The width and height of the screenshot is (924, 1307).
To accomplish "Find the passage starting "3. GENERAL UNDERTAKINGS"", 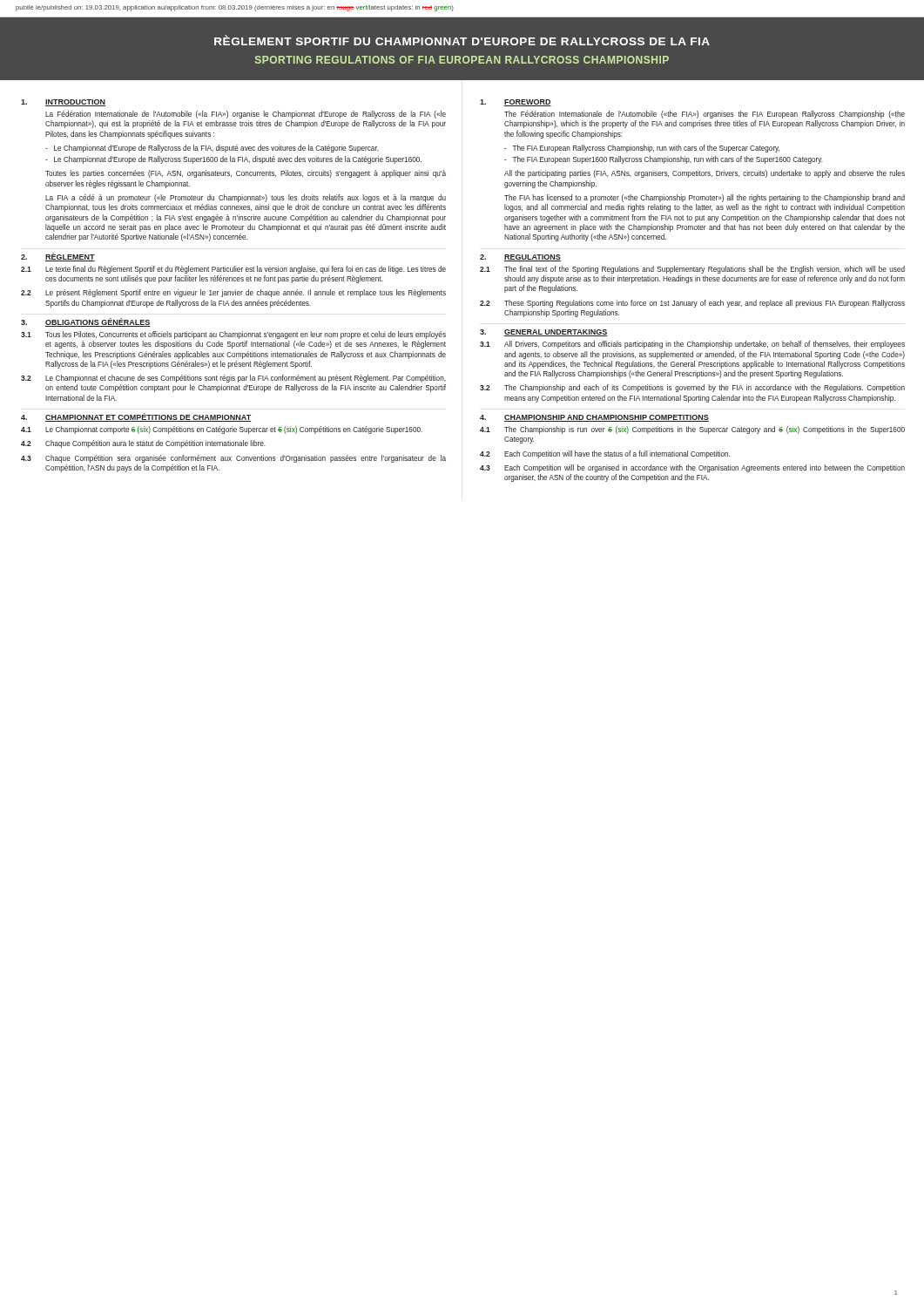I will 543,332.
